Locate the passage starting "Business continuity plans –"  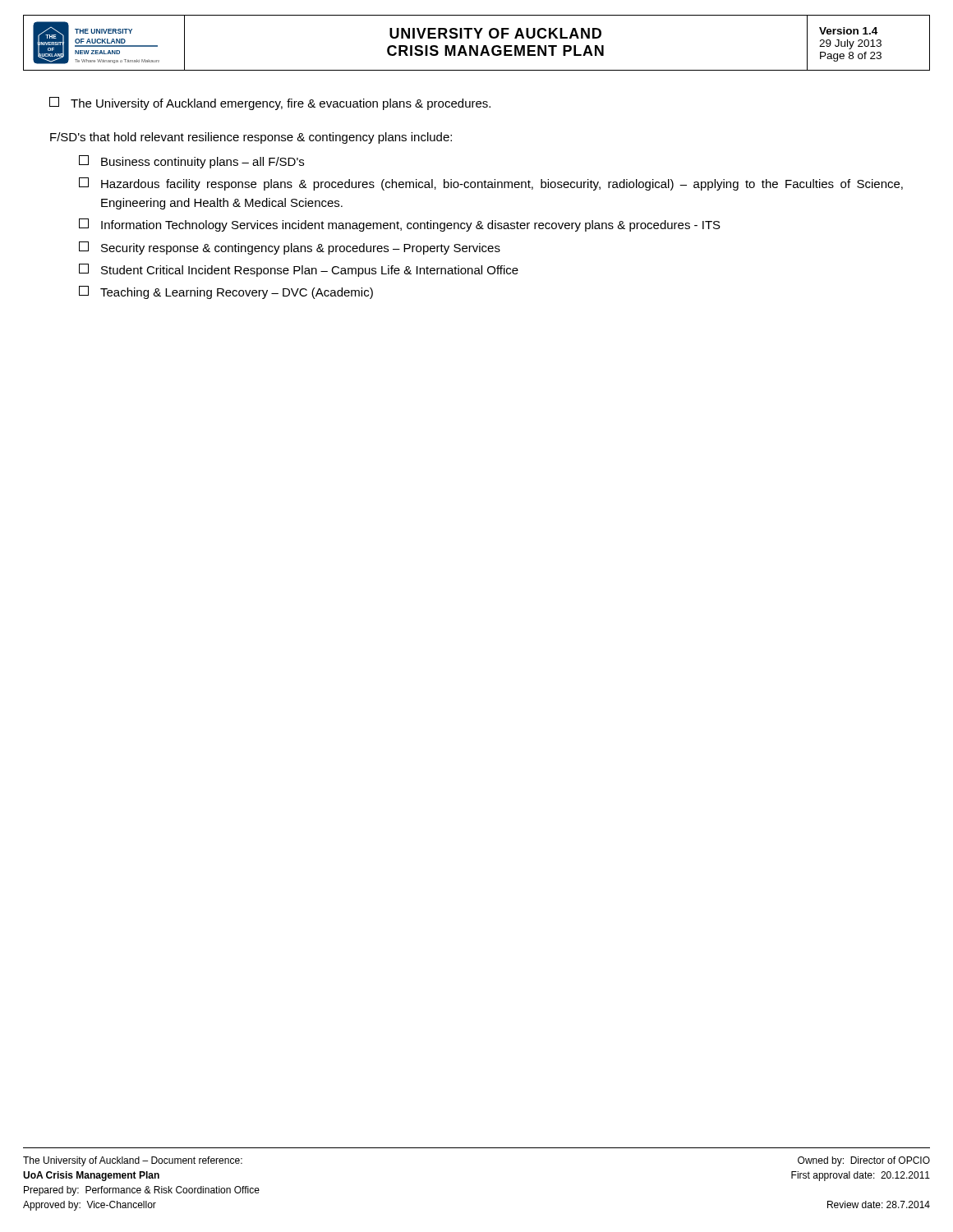[x=191, y=162]
